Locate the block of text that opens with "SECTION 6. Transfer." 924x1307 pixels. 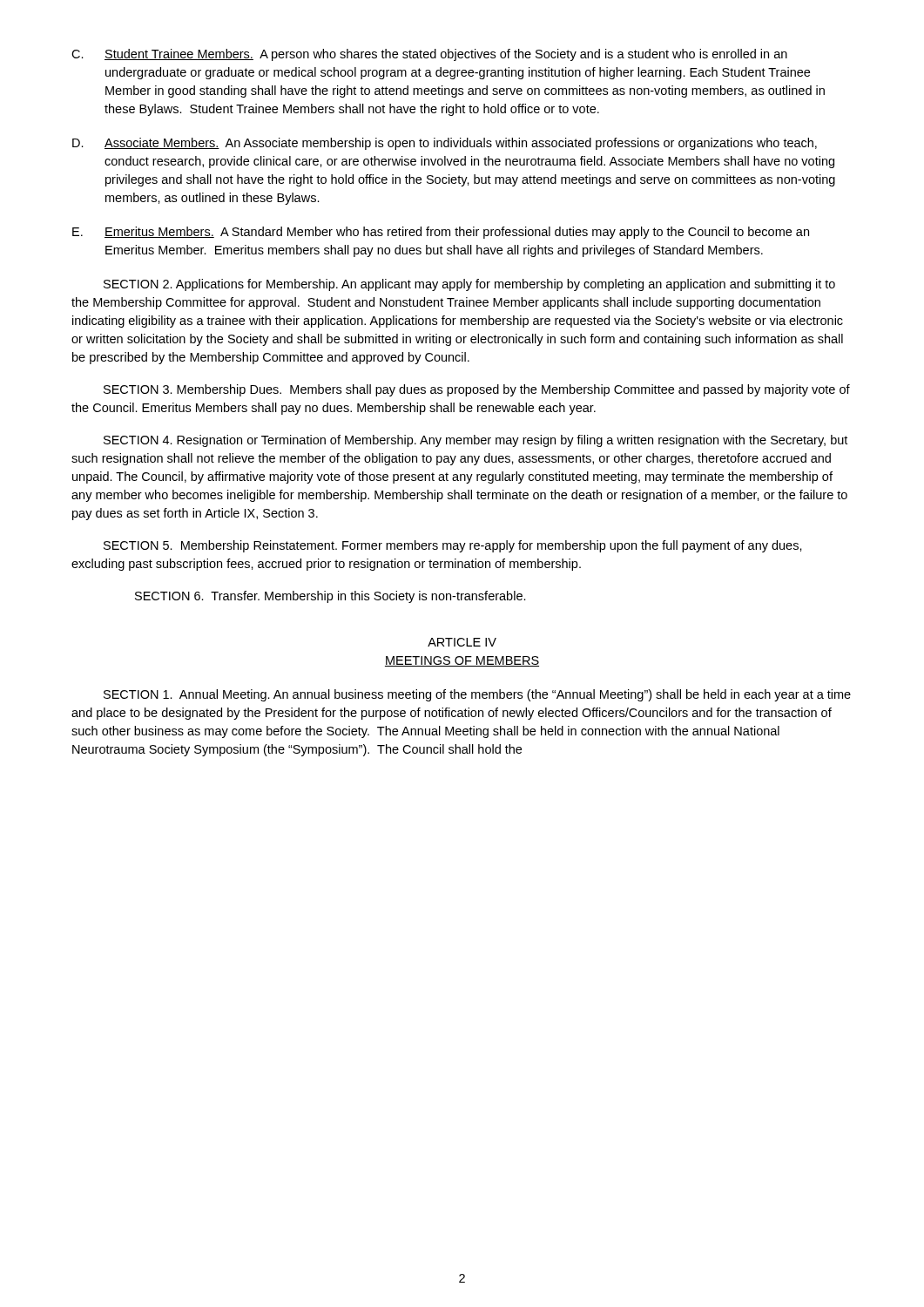click(x=330, y=596)
